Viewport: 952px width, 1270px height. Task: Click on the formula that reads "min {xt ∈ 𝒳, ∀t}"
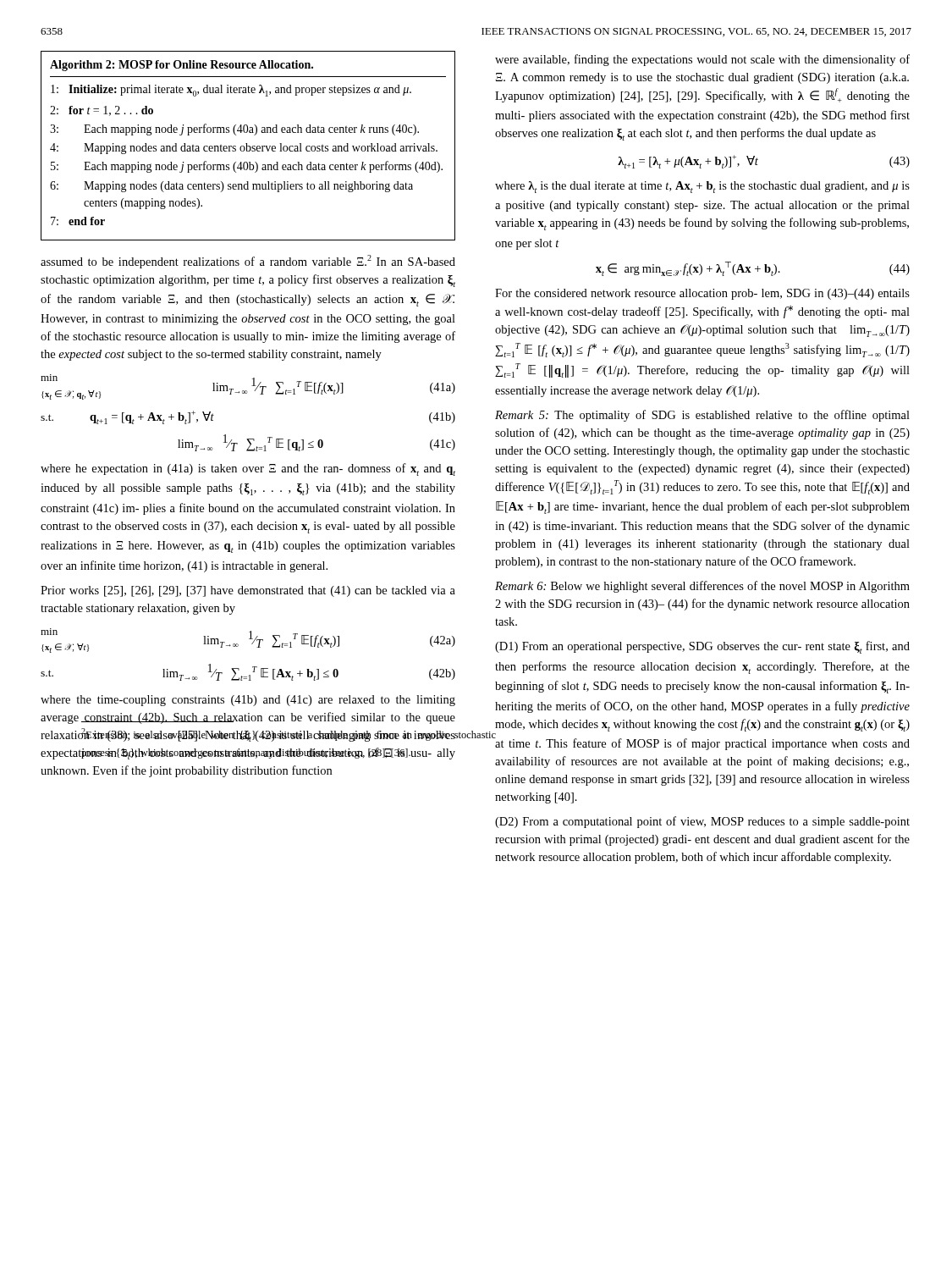(248, 640)
